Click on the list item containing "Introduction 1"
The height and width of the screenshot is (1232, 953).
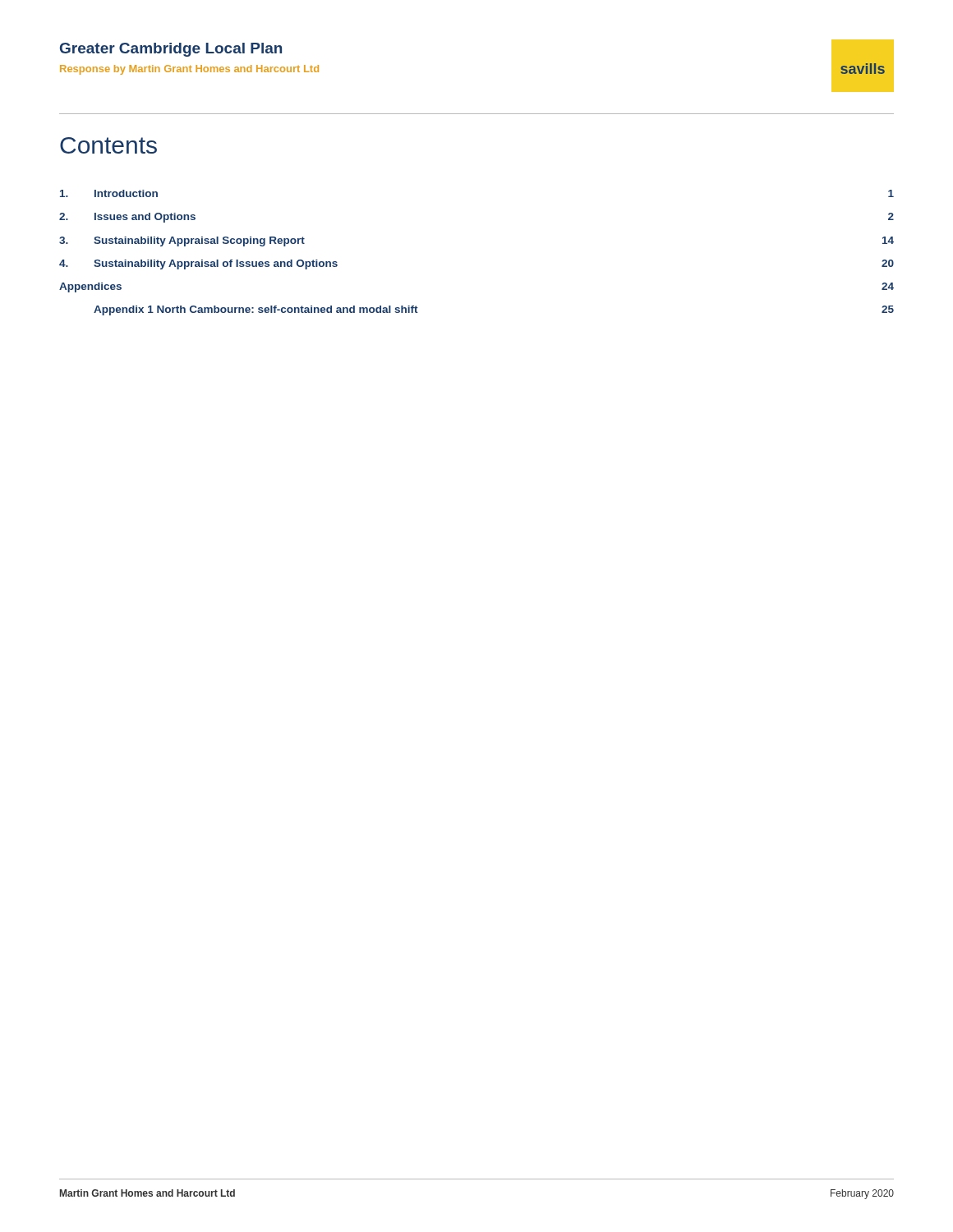coord(129,193)
